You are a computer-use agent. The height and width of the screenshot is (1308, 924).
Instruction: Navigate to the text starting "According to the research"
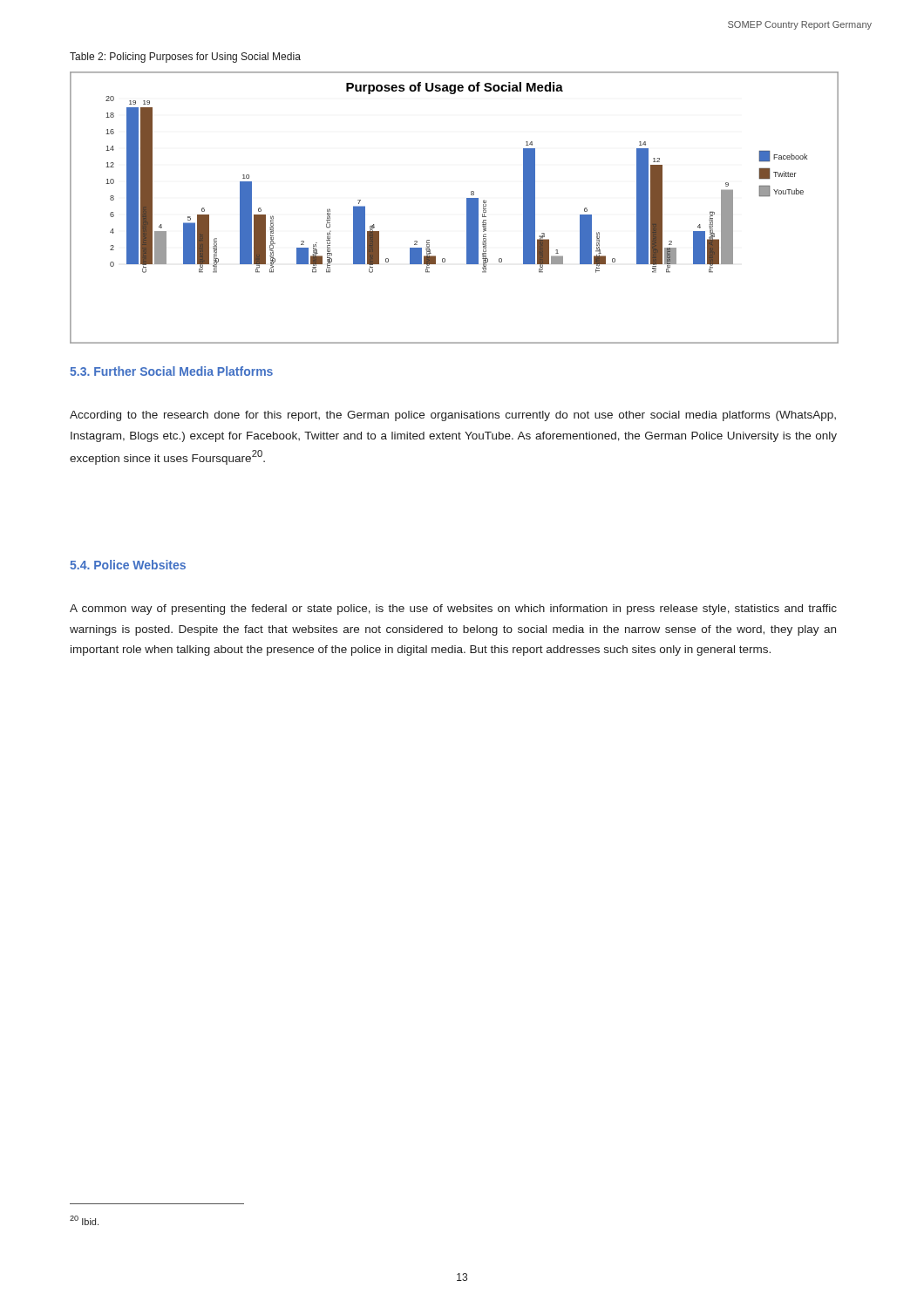(453, 436)
